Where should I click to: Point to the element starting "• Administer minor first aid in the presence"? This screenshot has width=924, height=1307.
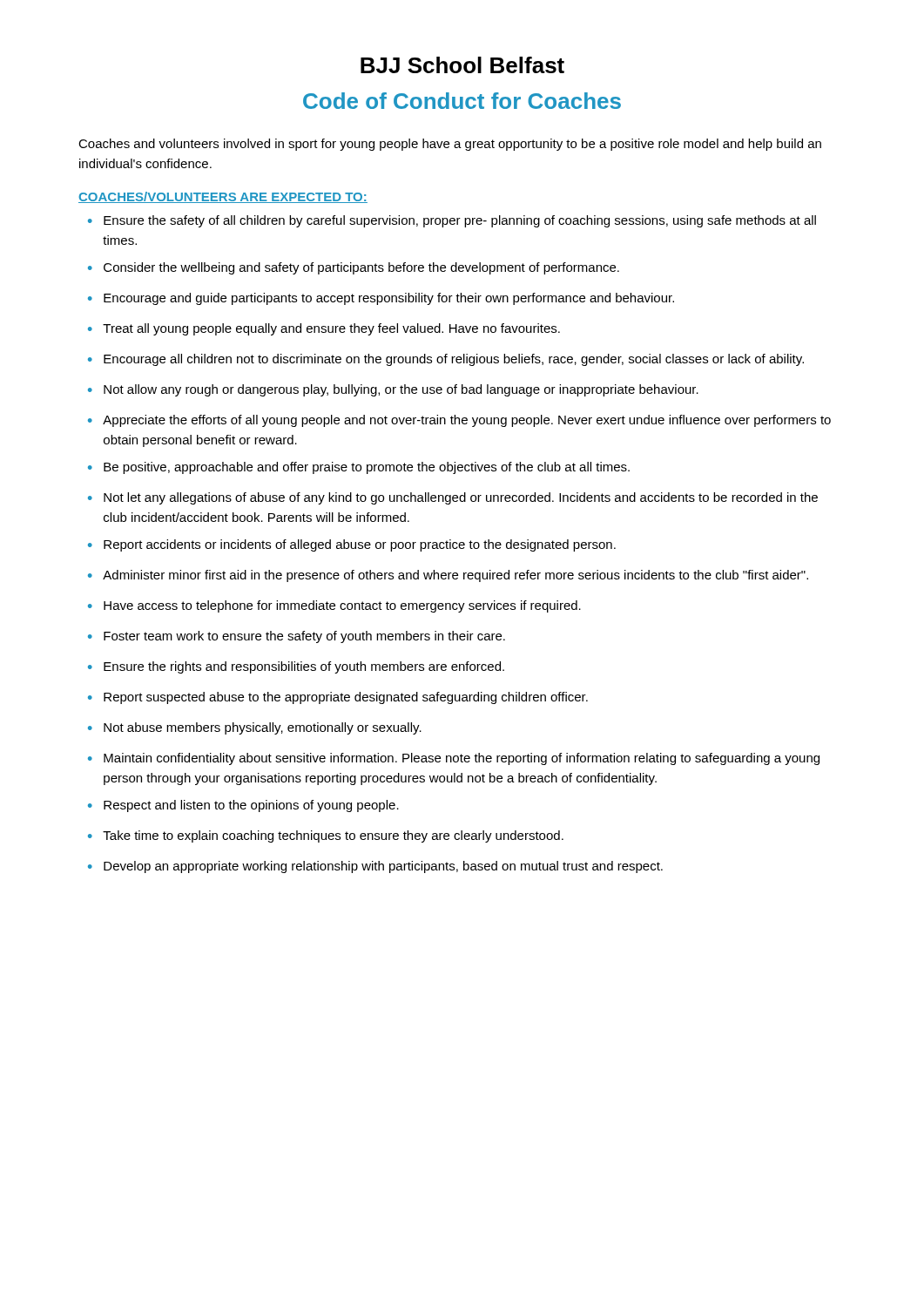pyautogui.click(x=466, y=577)
